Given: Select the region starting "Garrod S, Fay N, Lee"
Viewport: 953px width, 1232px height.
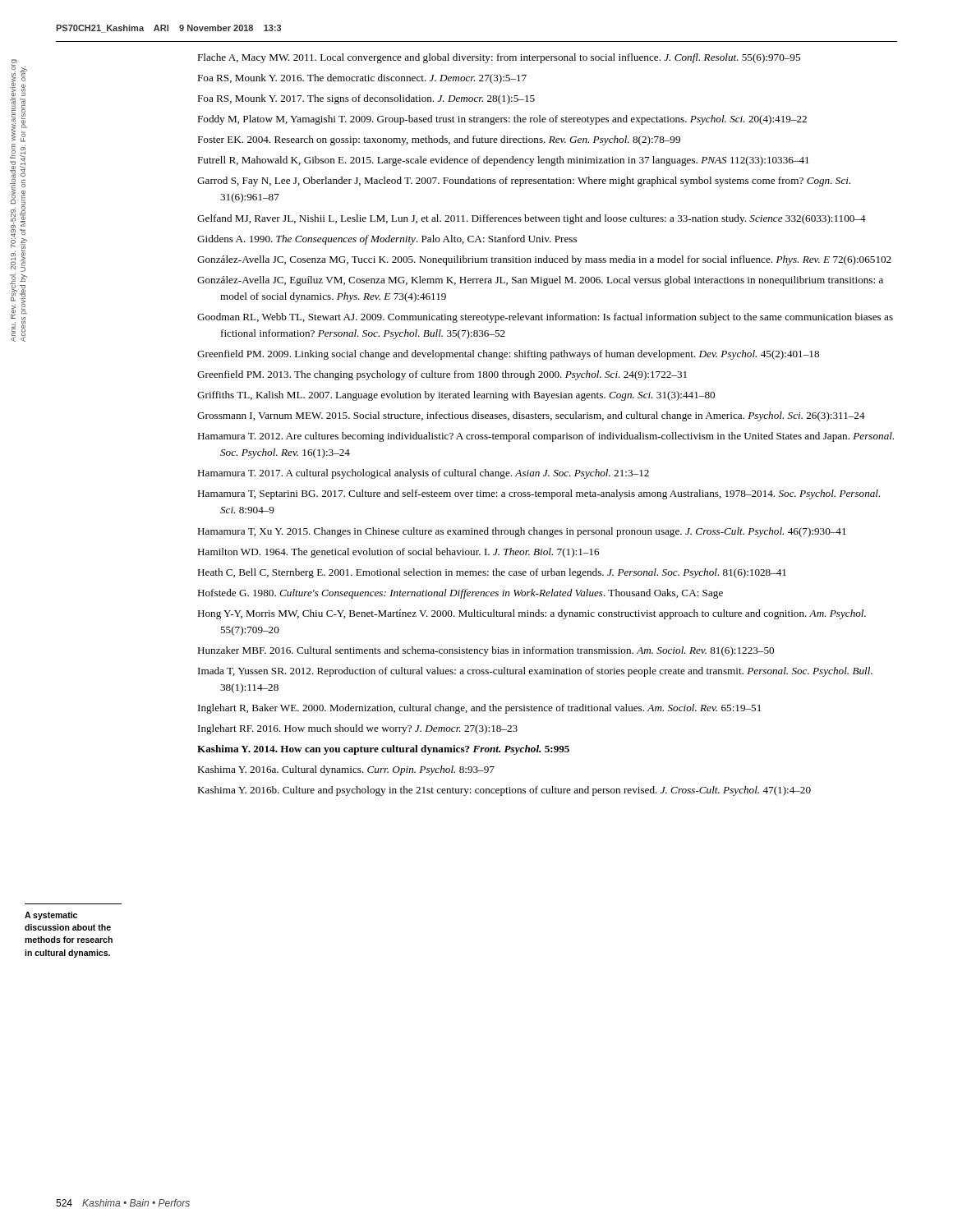Looking at the screenshot, I should [524, 189].
